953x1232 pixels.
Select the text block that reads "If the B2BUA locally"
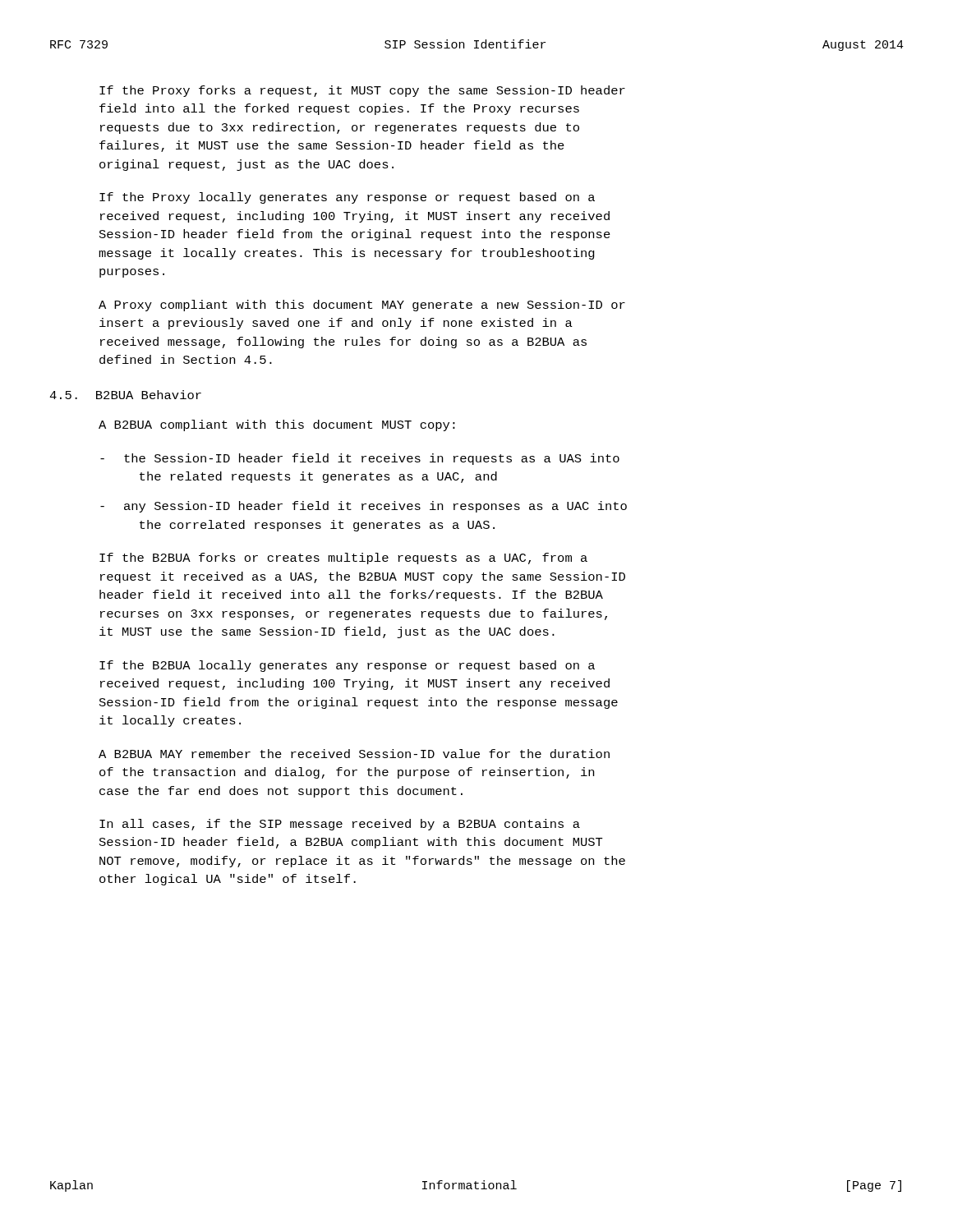pos(358,694)
